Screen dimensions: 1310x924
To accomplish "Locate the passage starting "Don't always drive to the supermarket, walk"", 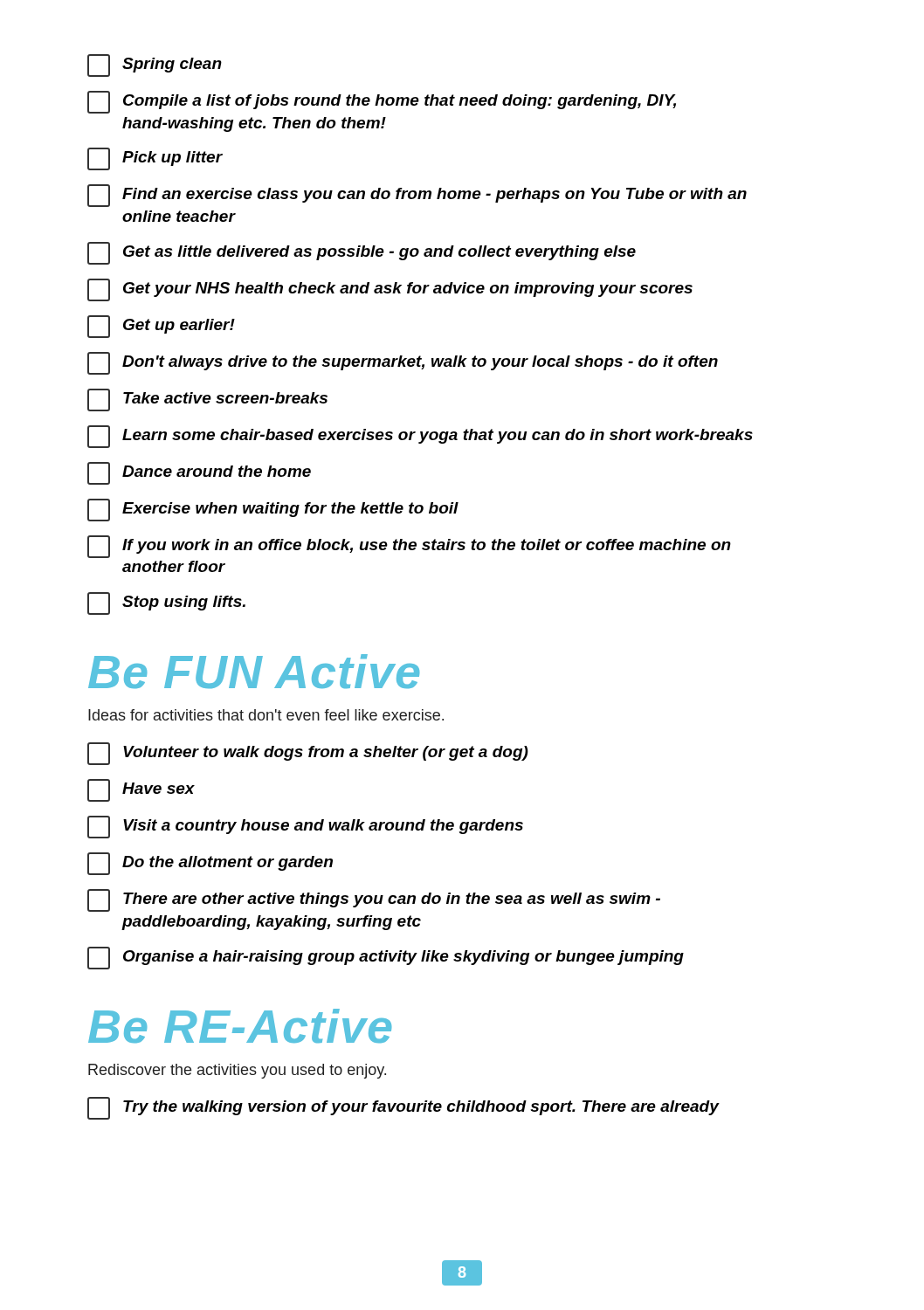I will [x=403, y=362].
